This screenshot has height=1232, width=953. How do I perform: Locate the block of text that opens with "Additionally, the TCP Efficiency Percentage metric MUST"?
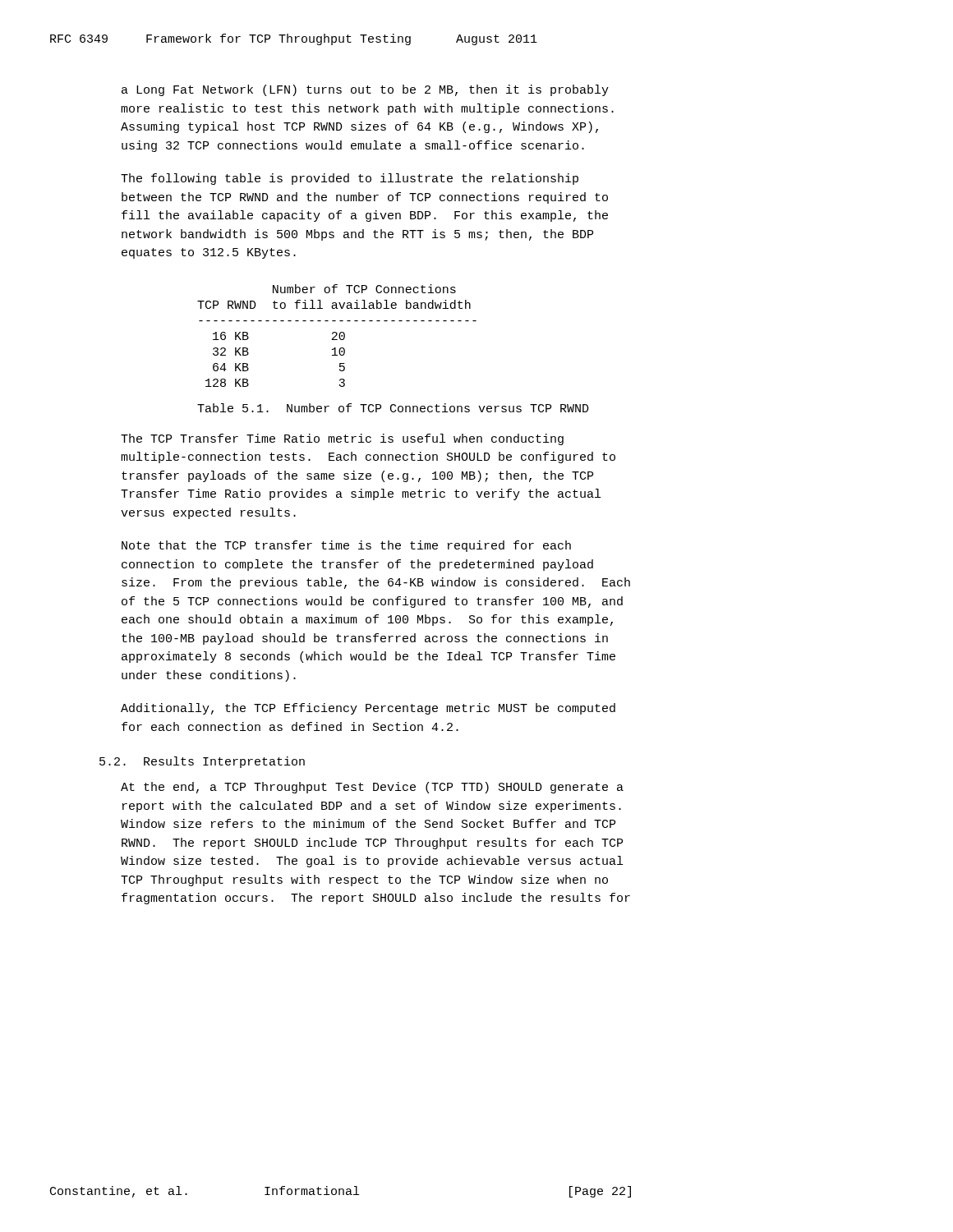point(357,718)
